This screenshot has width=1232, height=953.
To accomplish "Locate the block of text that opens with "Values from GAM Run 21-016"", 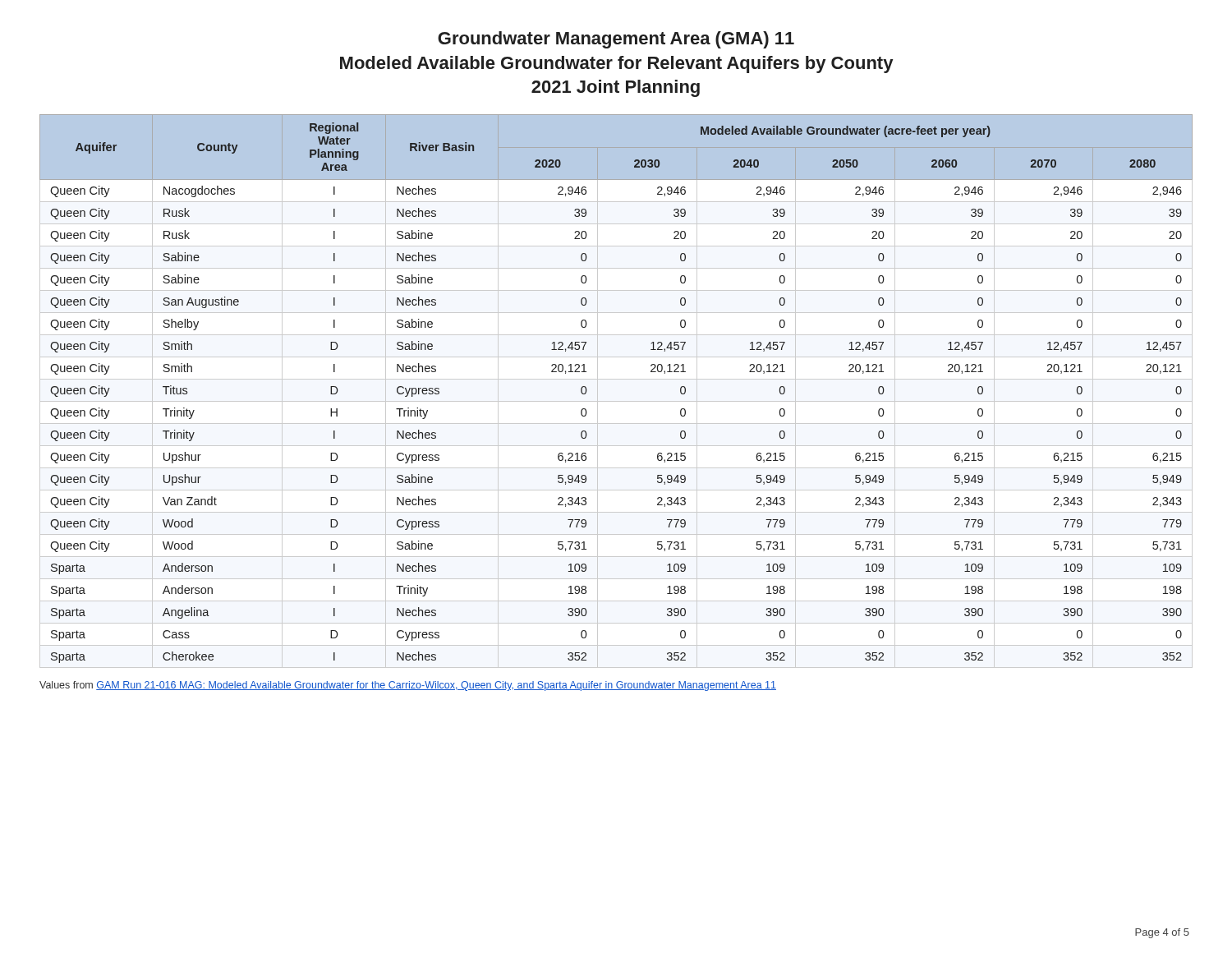I will [408, 685].
